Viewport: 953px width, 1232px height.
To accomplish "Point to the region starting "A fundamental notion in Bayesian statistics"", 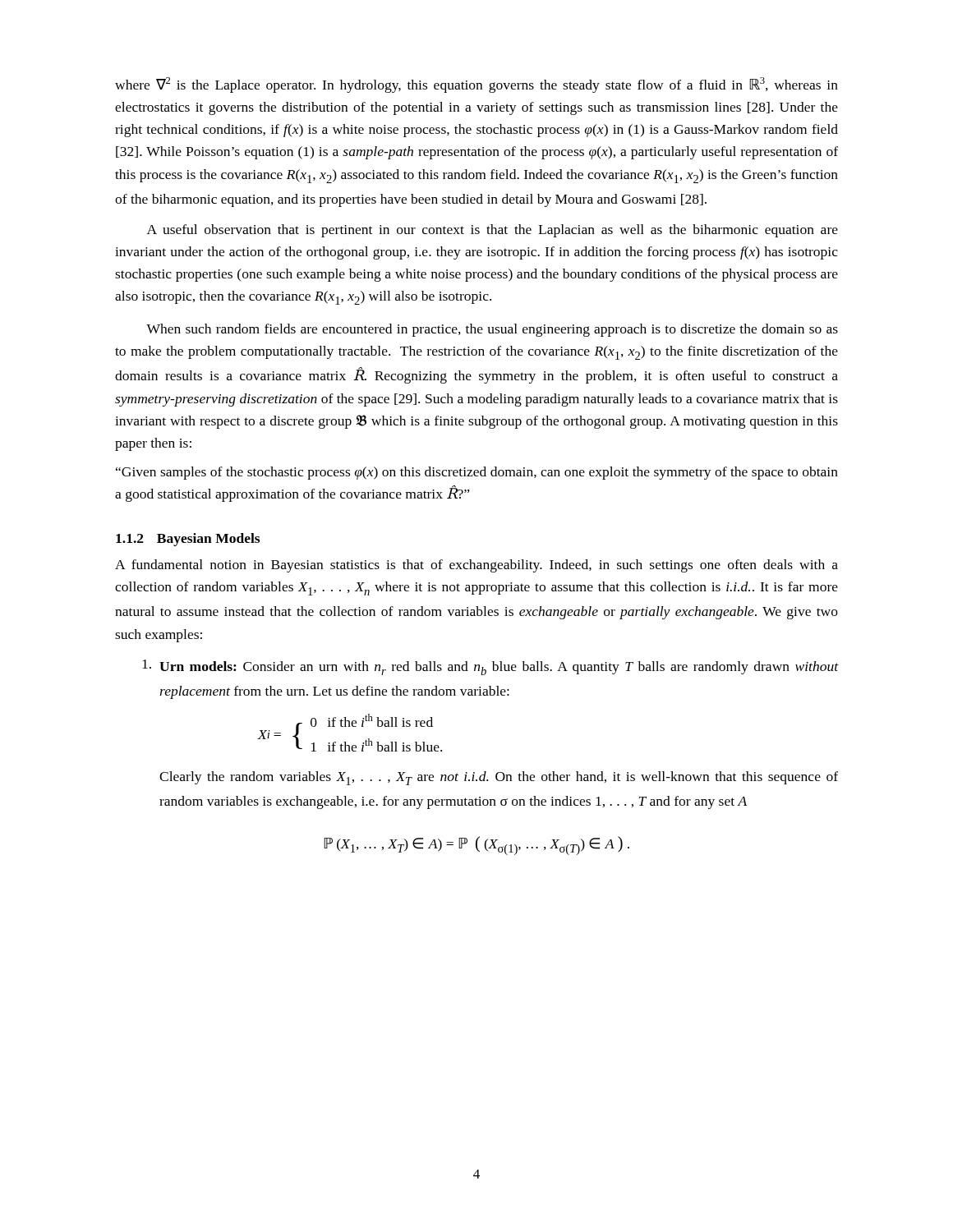I will [x=476, y=599].
